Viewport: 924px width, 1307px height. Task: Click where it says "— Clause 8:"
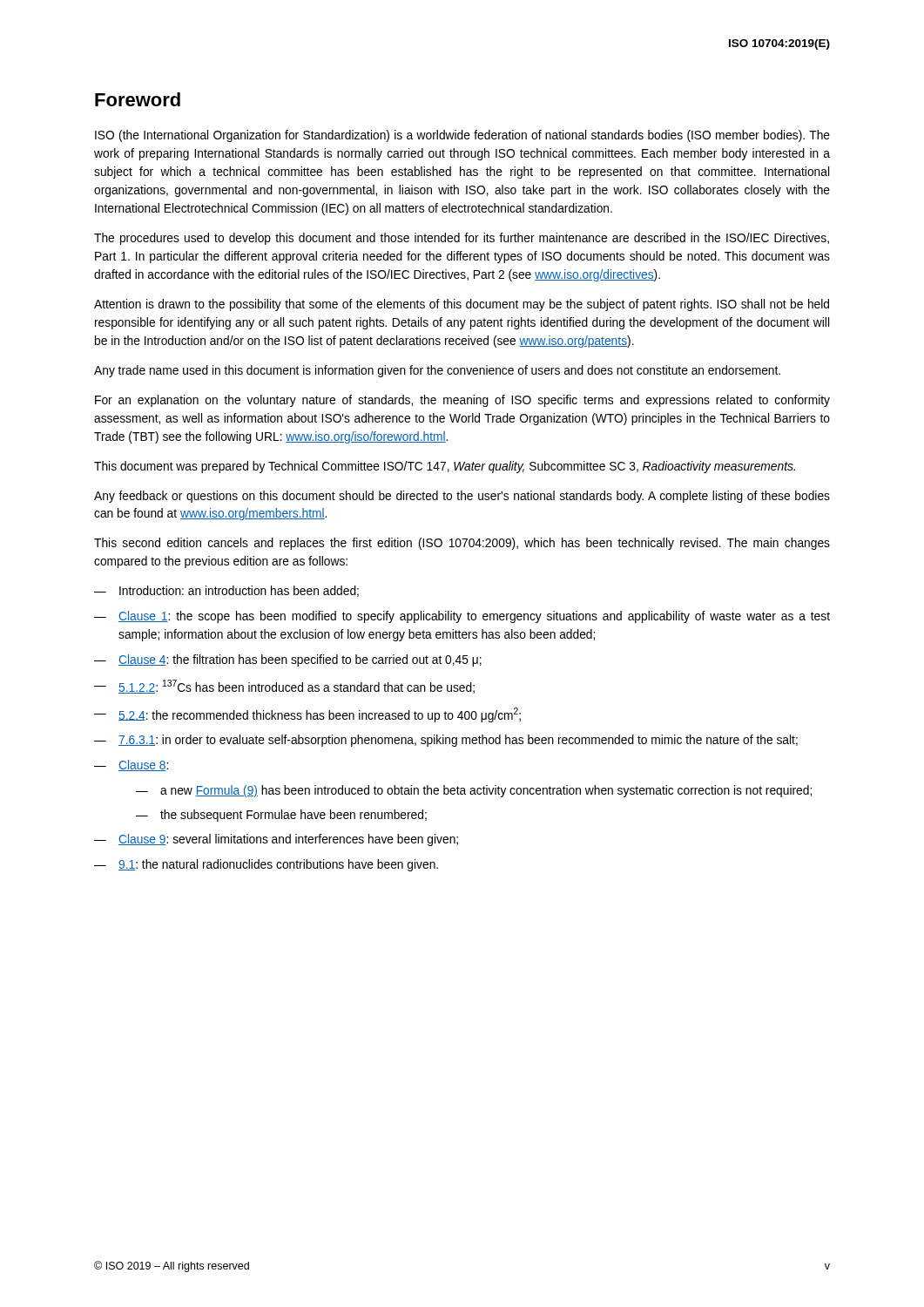131,765
